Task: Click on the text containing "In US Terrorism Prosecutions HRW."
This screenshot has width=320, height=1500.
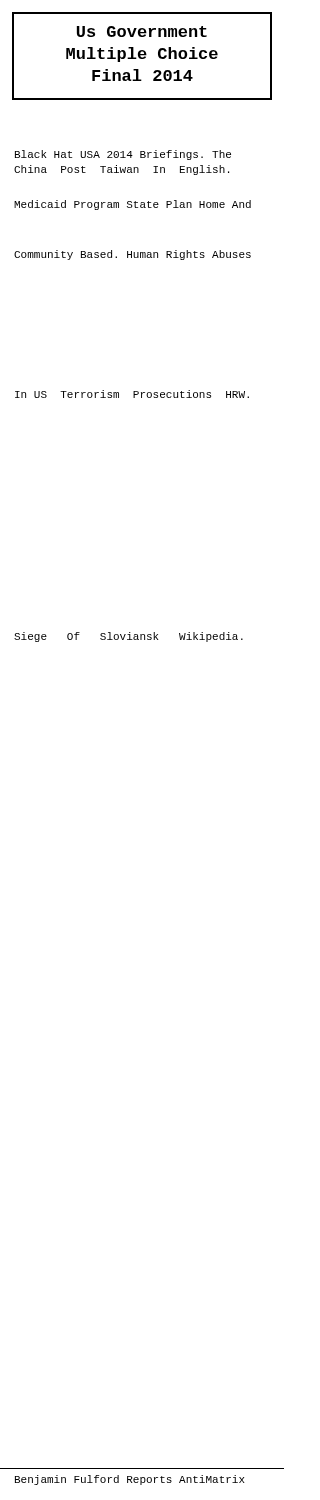Action: point(133,395)
